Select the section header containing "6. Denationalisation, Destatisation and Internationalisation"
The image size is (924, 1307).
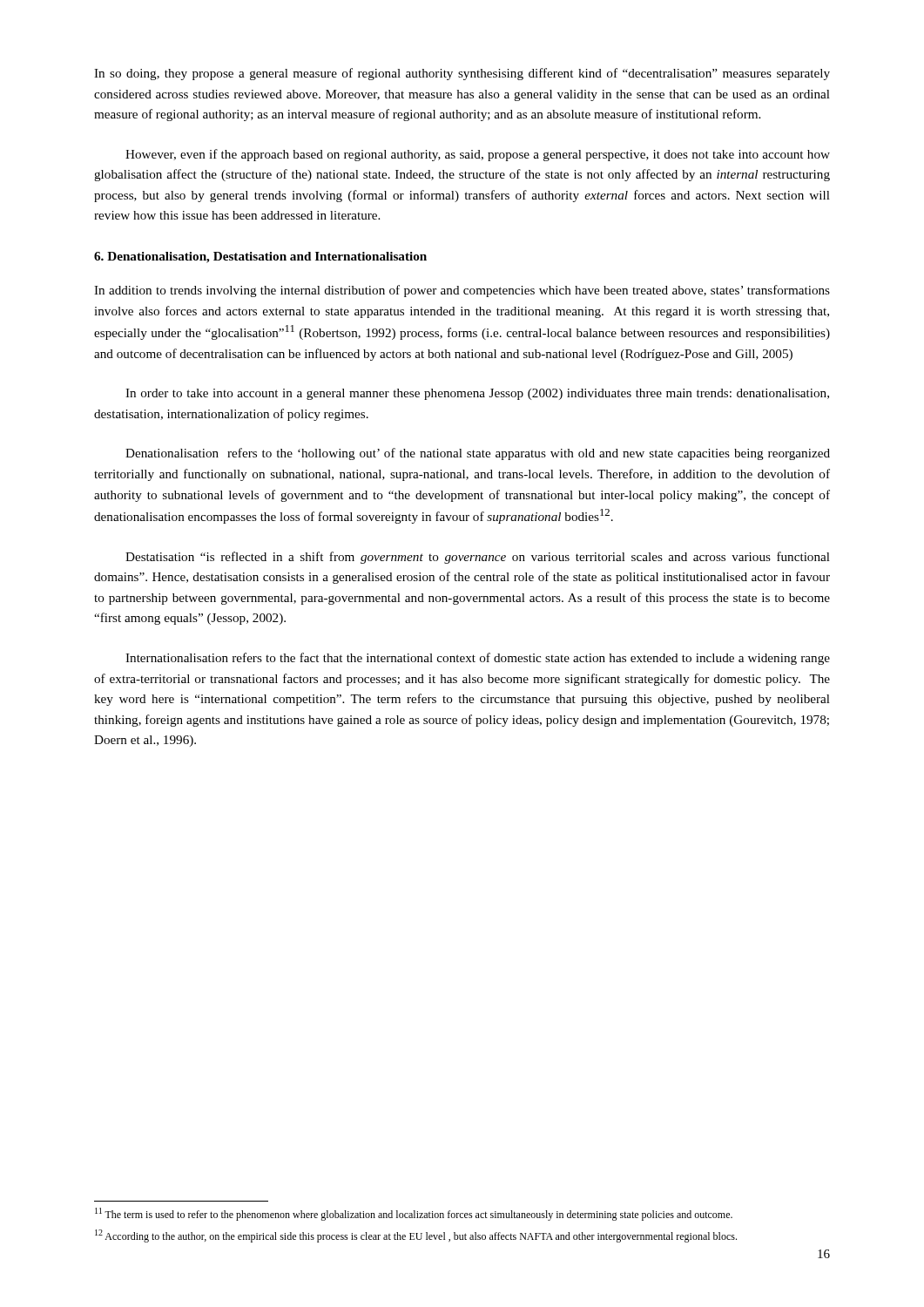(x=261, y=256)
